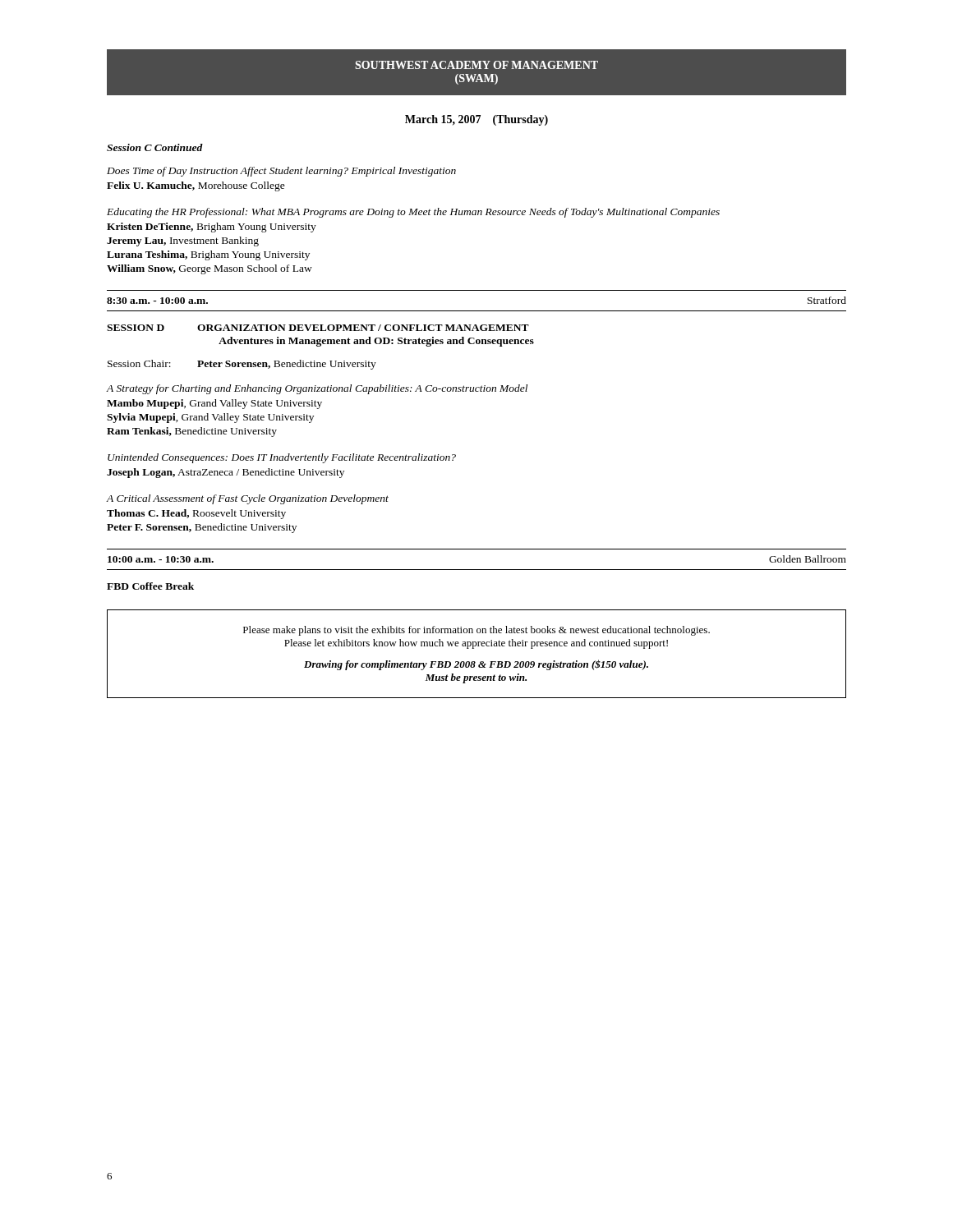Click on the text block that reads "Session Chair: Peter Sorensen, Benedictine"
Screen dimensions: 1232x953
coord(241,364)
